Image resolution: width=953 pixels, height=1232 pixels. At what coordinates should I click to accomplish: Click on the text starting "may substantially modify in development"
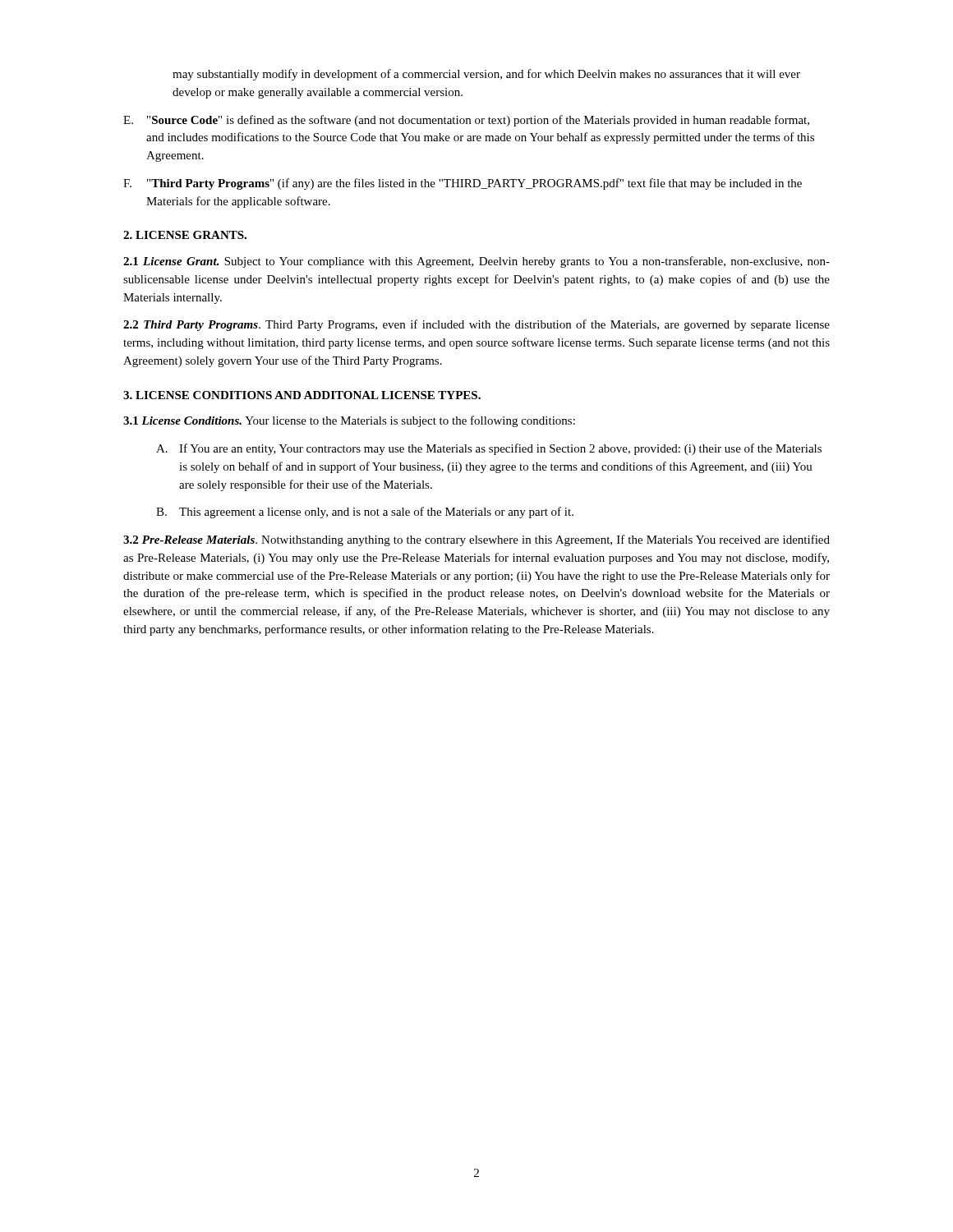click(486, 83)
